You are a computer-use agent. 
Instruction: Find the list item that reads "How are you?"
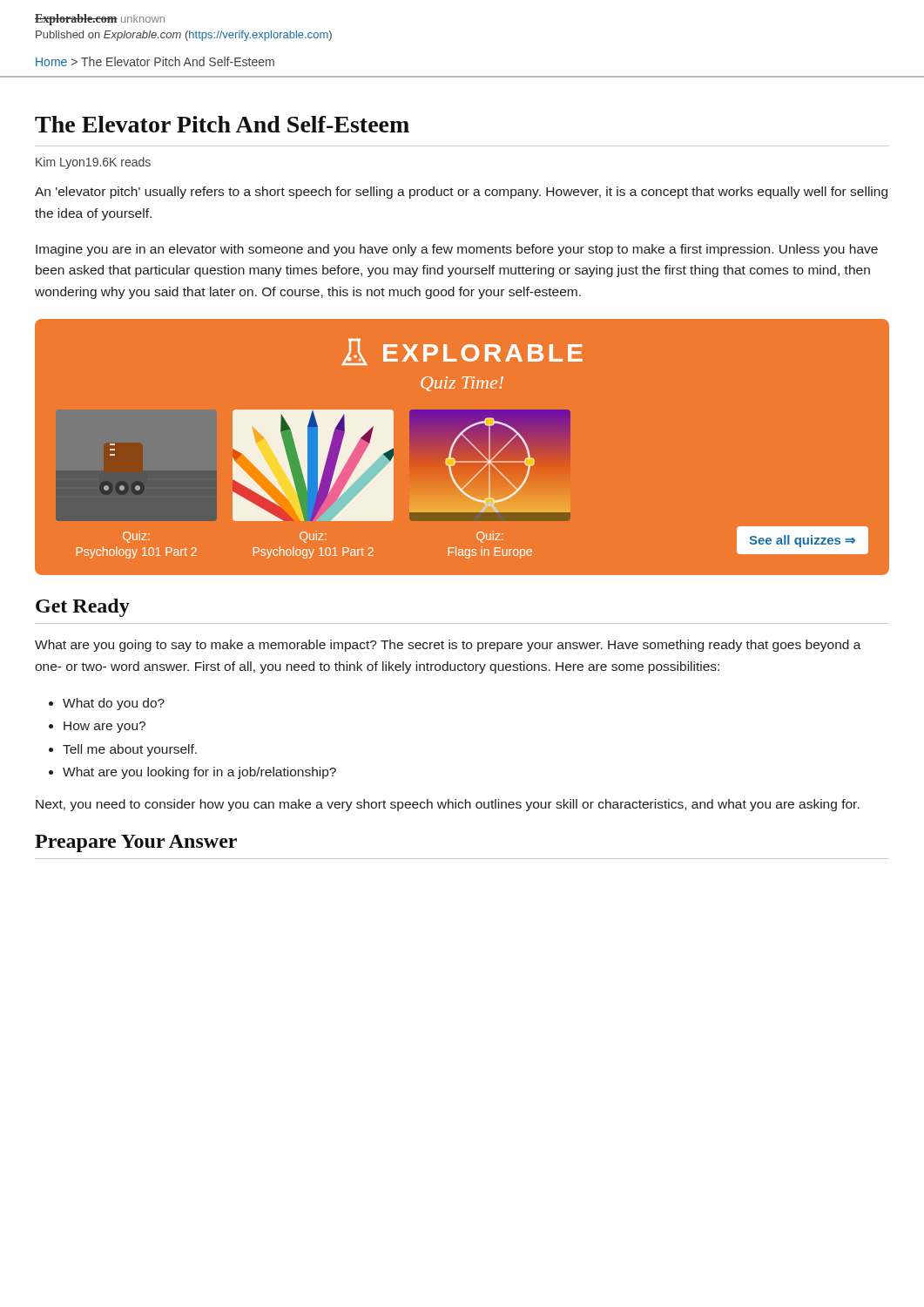point(104,726)
